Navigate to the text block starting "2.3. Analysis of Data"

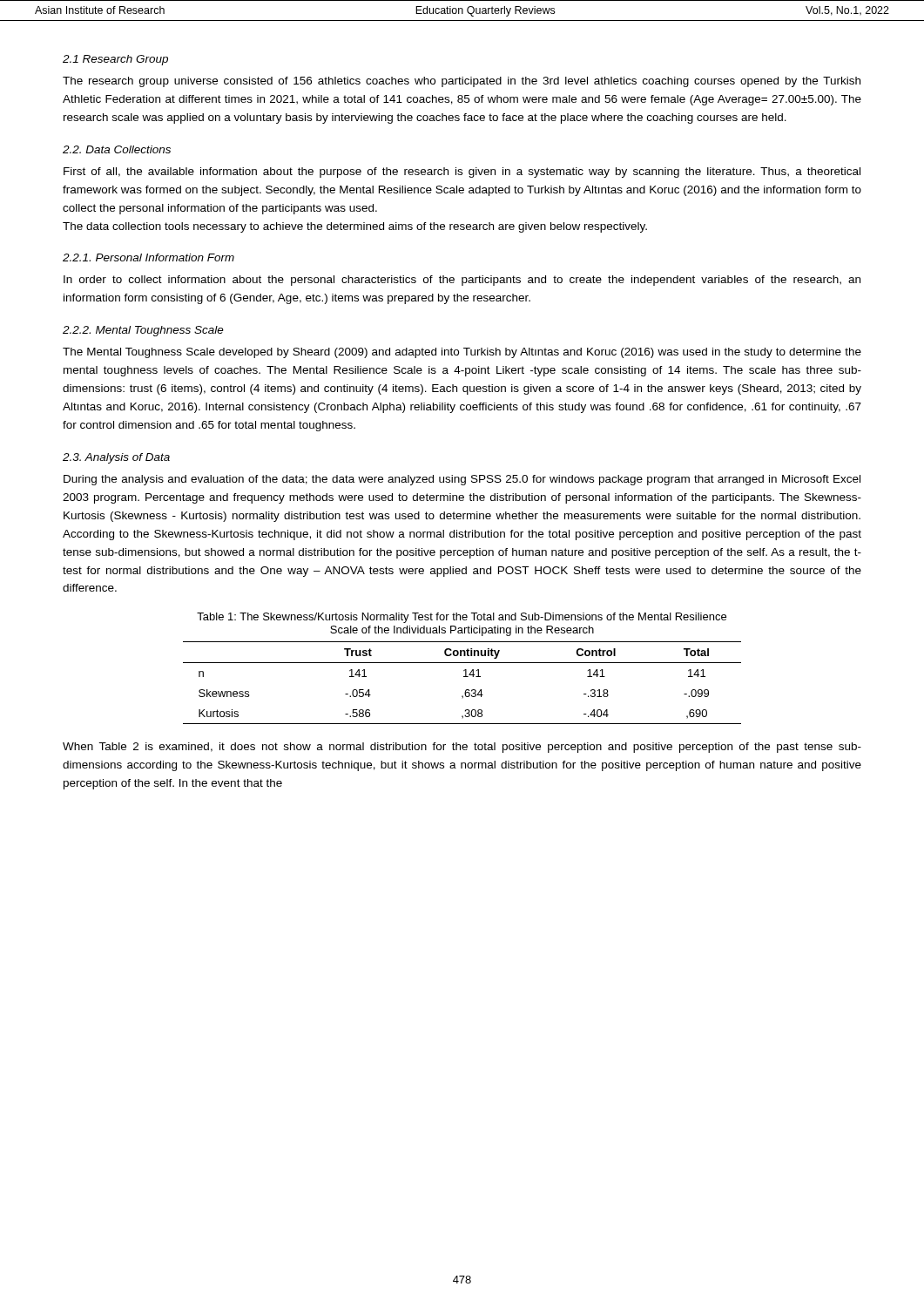(x=116, y=457)
